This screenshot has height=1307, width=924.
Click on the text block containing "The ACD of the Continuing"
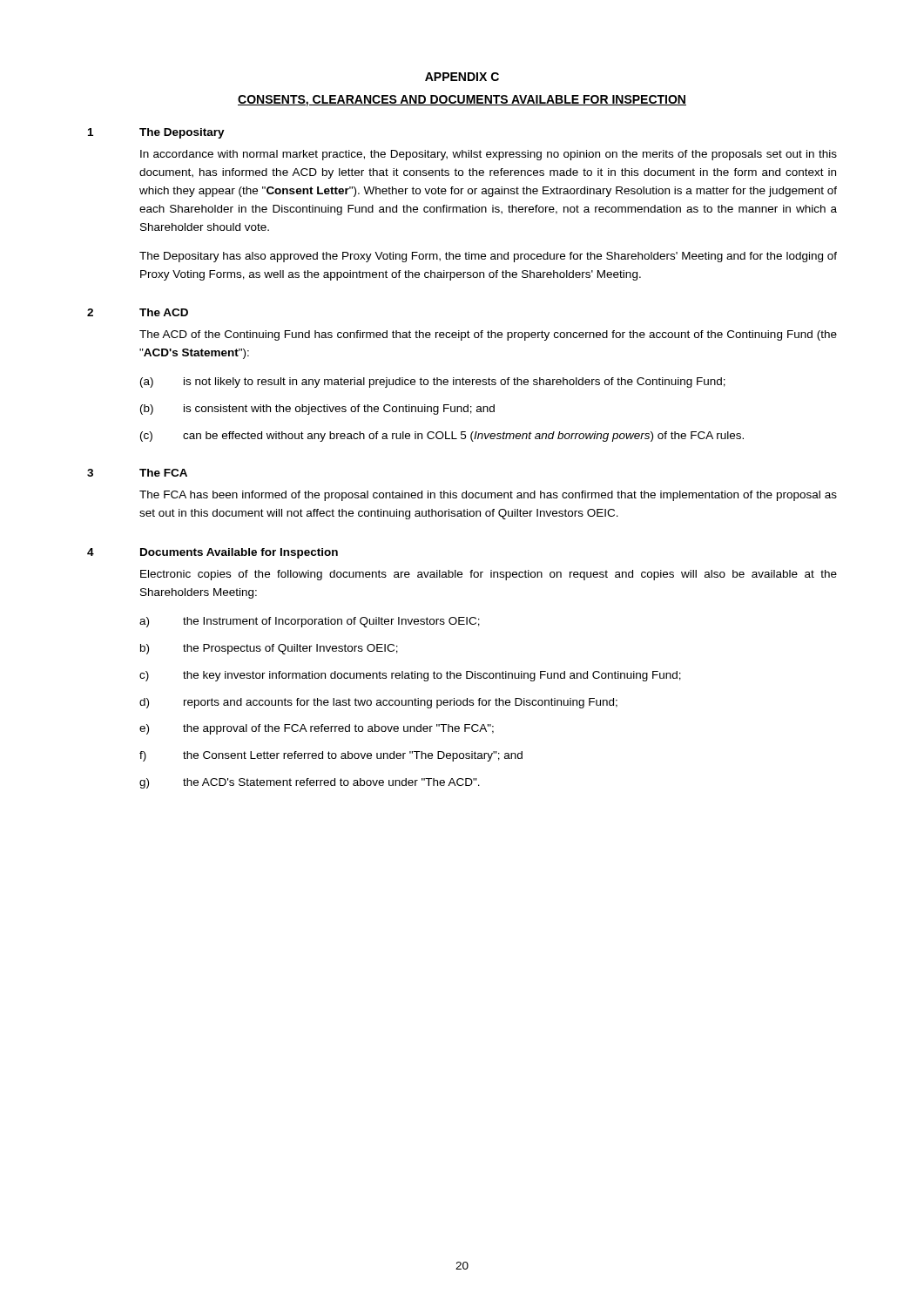[x=488, y=344]
